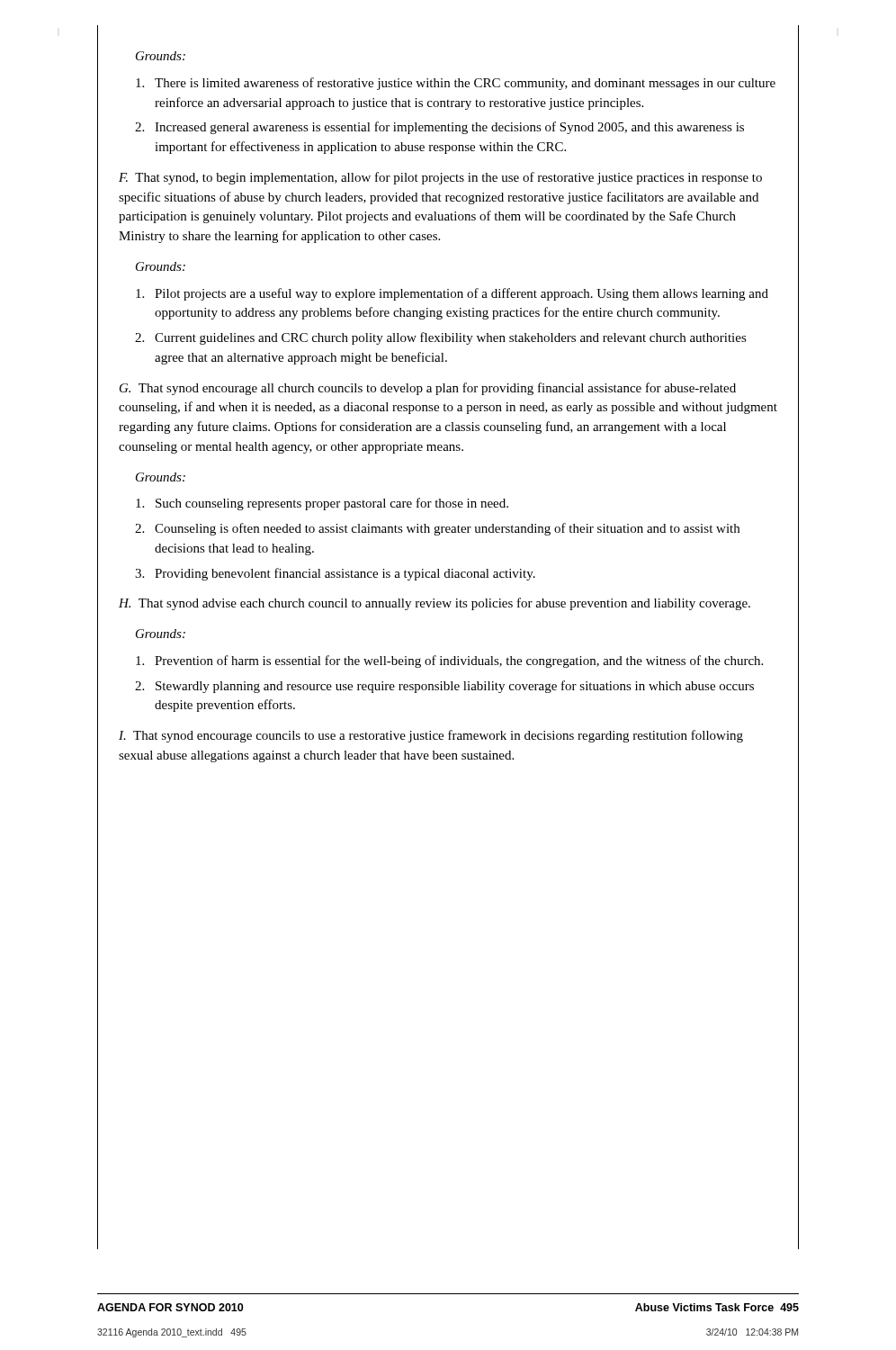Locate the list item that reads "Prevention of harm"

coord(456,661)
